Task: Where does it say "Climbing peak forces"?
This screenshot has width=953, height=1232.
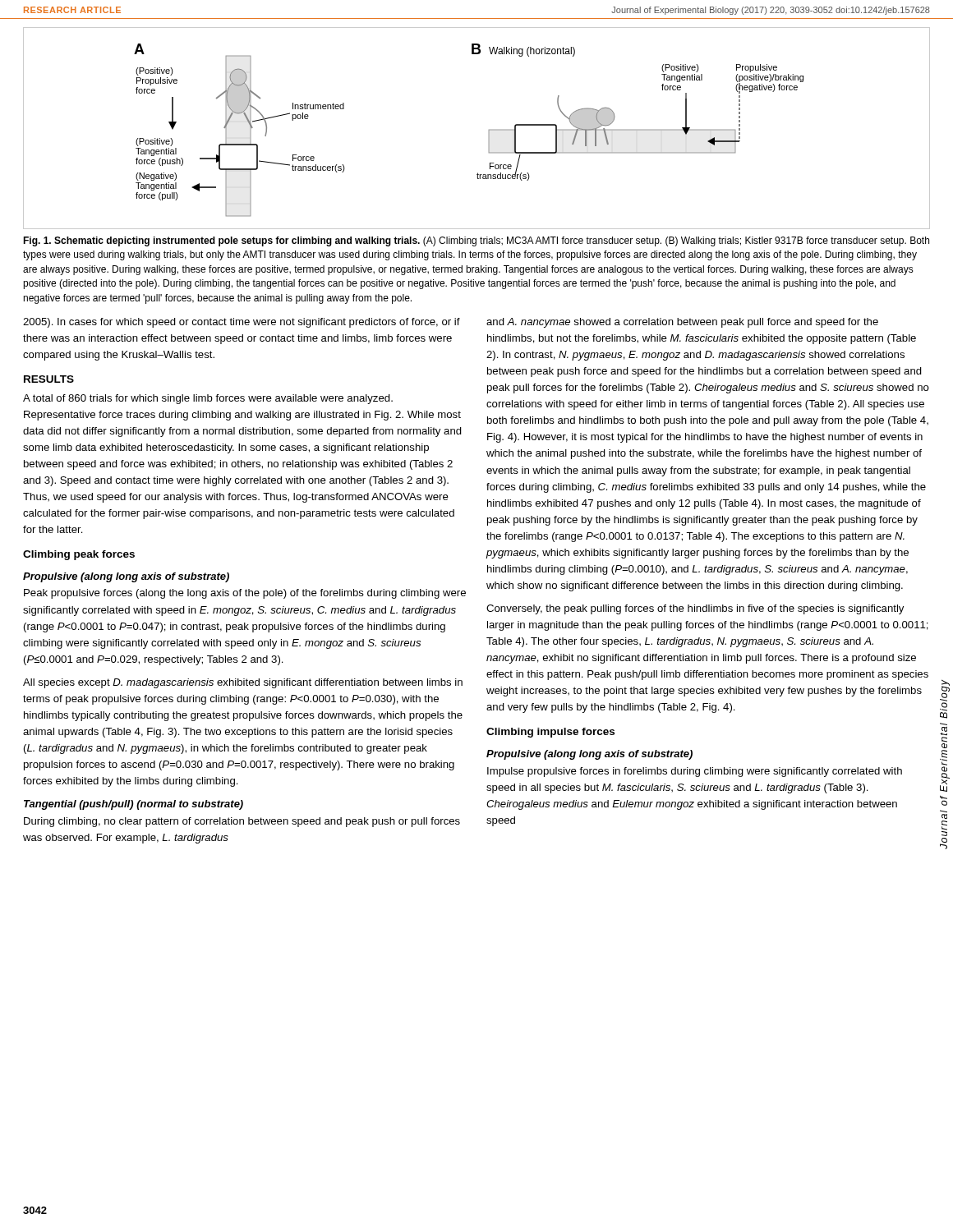Action: tap(79, 554)
